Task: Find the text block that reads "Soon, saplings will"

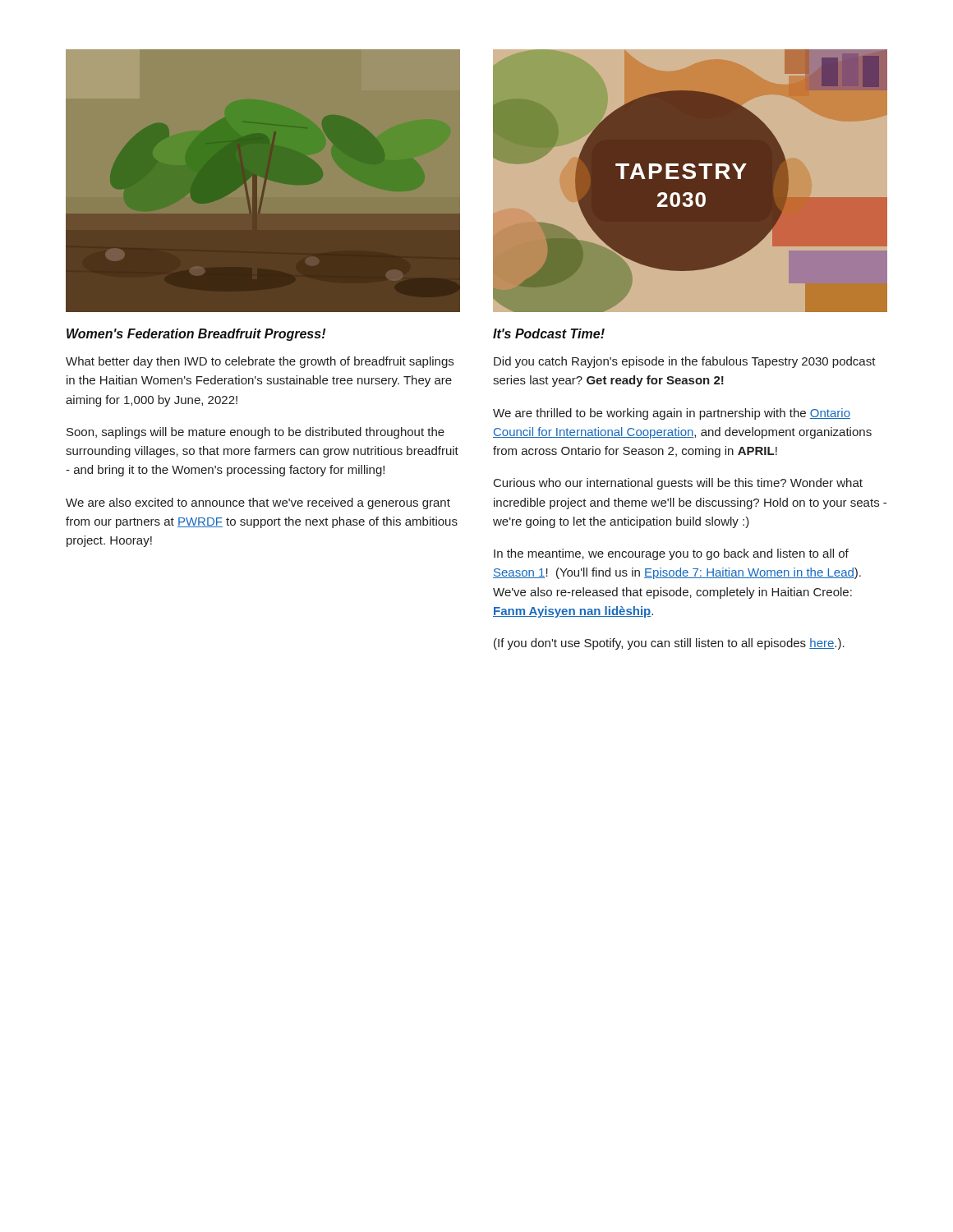Action: point(262,450)
